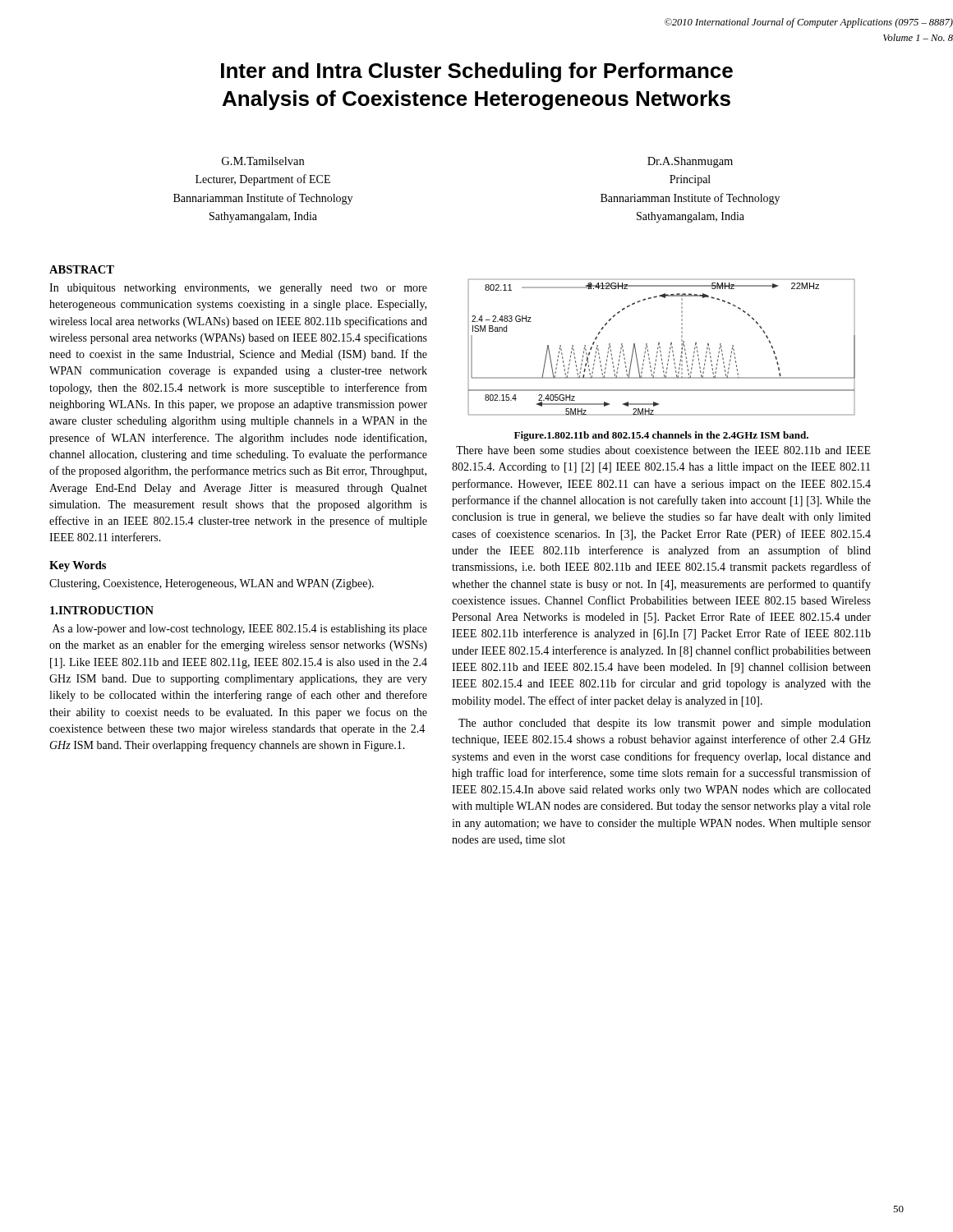Find the schematic

click(x=661, y=347)
